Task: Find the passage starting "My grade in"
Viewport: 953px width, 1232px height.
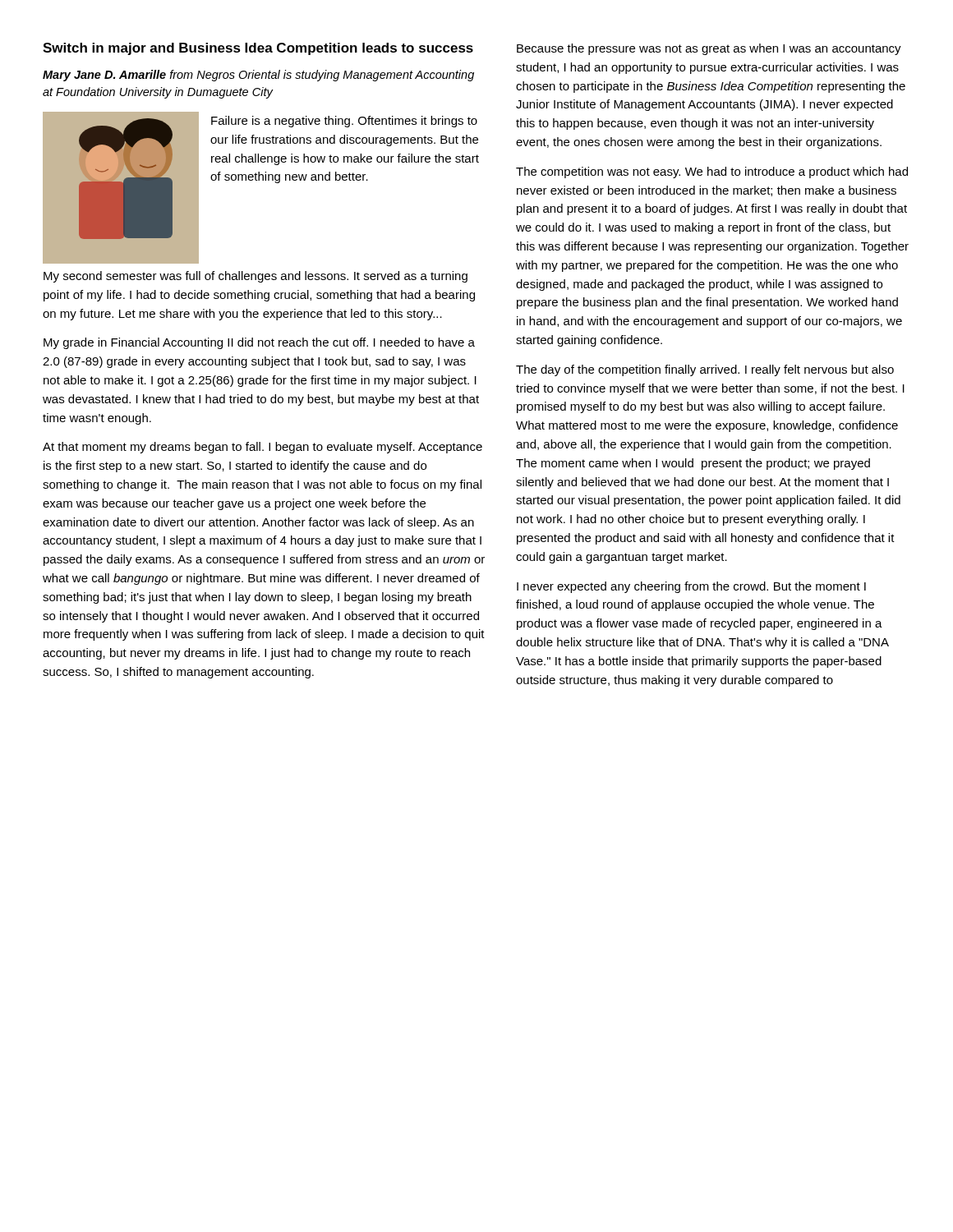Action: pos(261,380)
